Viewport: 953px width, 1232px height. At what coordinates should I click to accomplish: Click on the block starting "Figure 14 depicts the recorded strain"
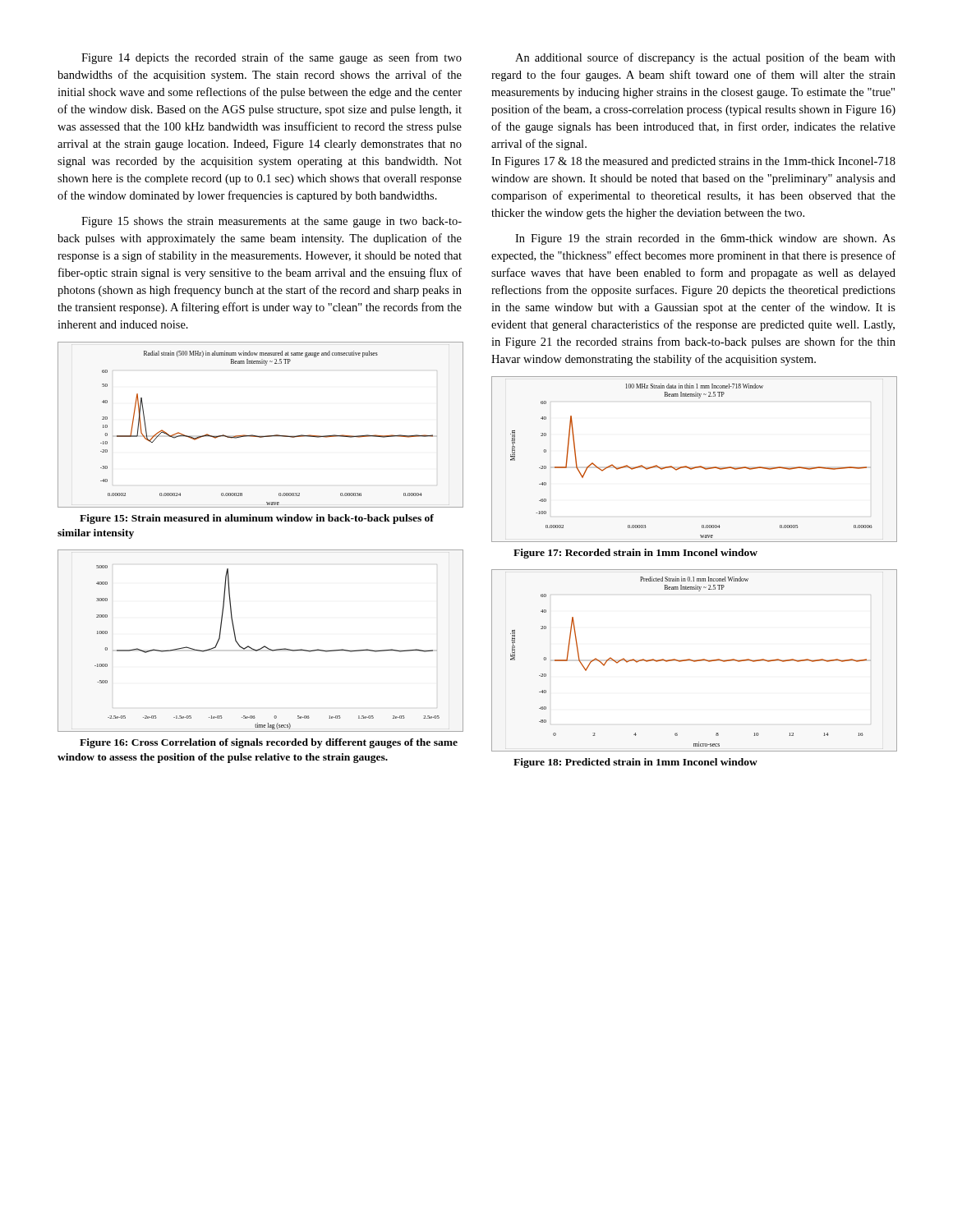[x=260, y=127]
